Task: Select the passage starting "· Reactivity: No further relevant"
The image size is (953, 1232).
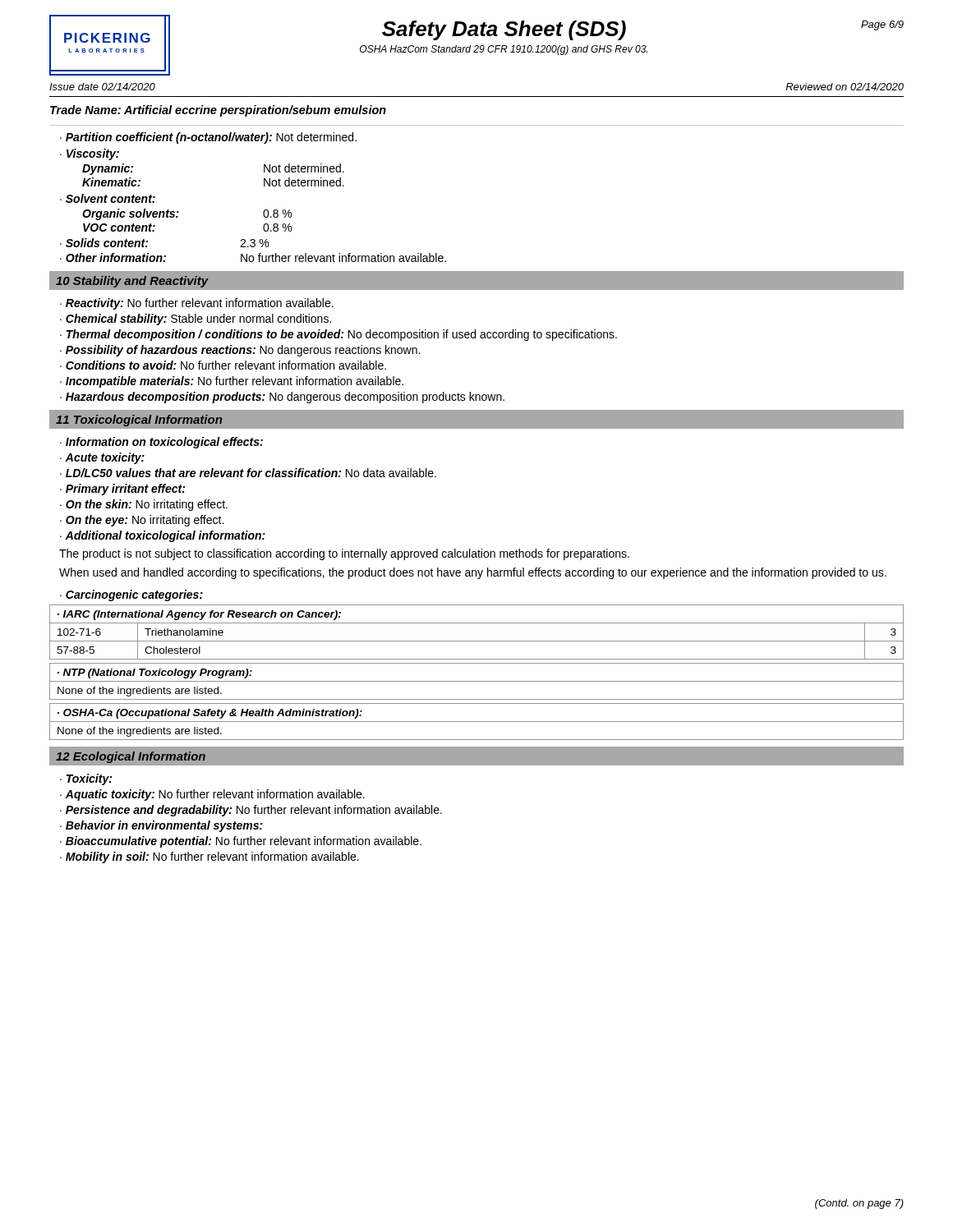Action: pos(197,303)
